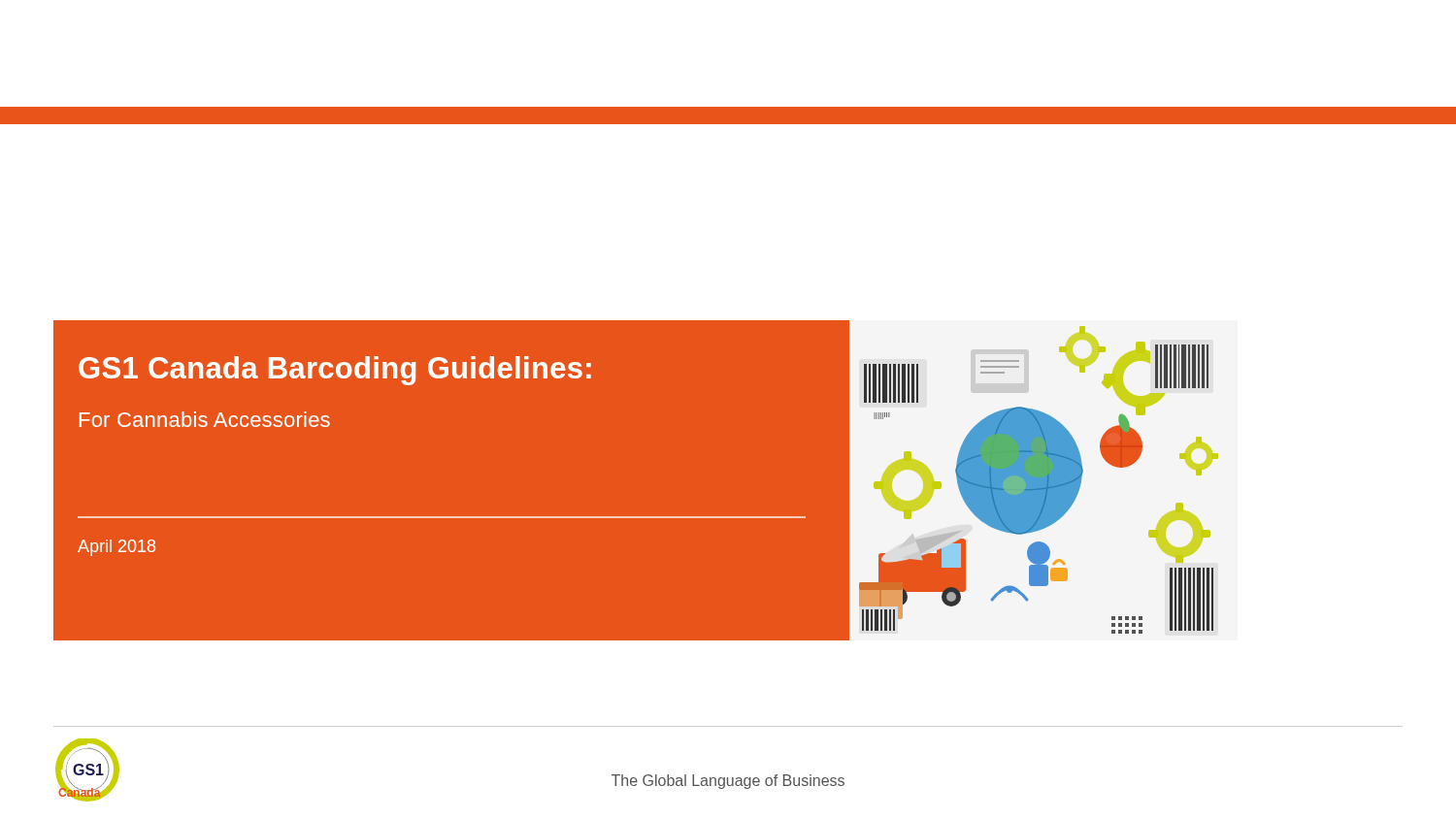This screenshot has height=819, width=1456.
Task: Click on the element starting "For Cannabis Accessories"
Action: pos(204,420)
